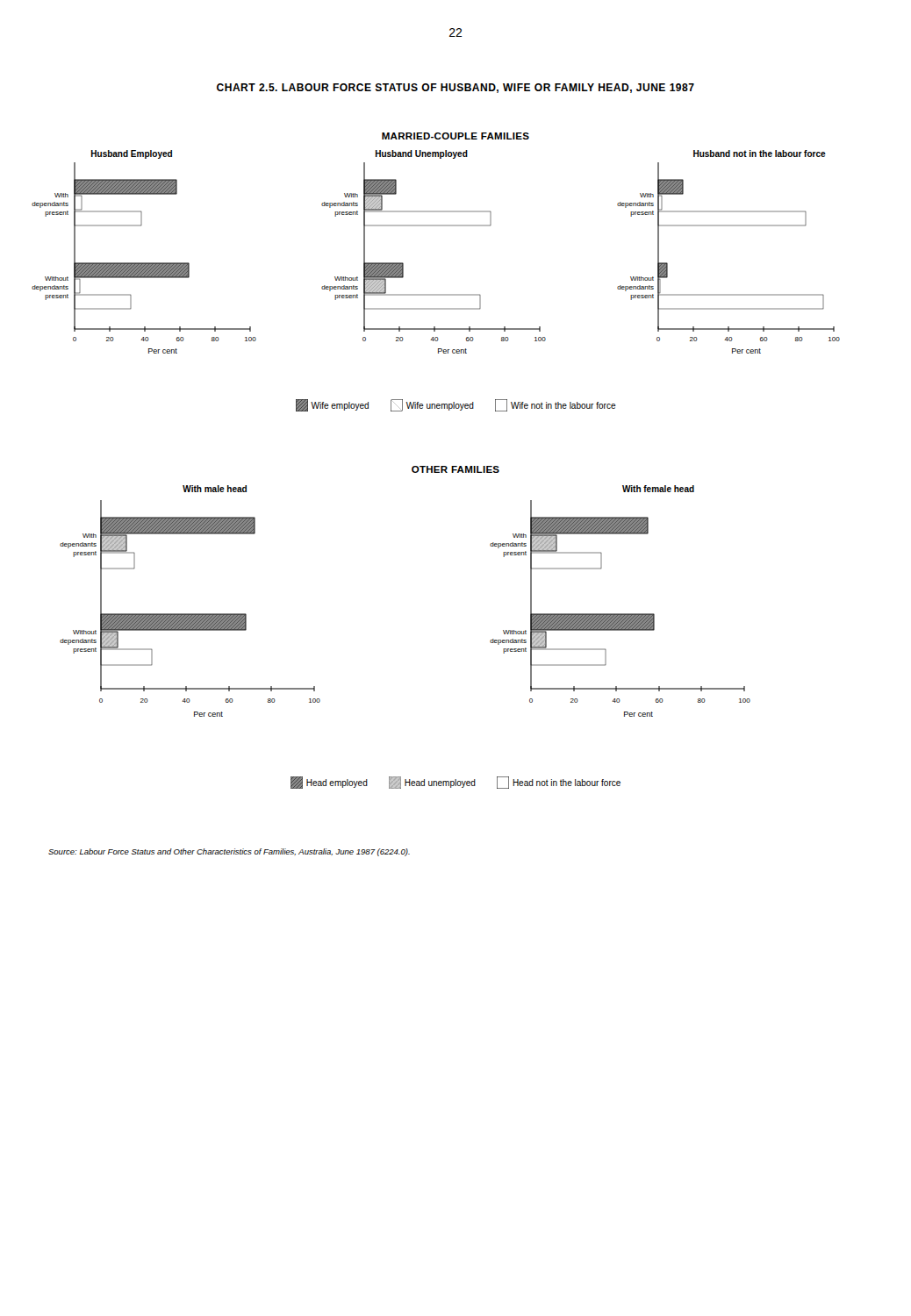911x1316 pixels.
Task: Point to "OTHER FAMILIES"
Action: click(456, 469)
